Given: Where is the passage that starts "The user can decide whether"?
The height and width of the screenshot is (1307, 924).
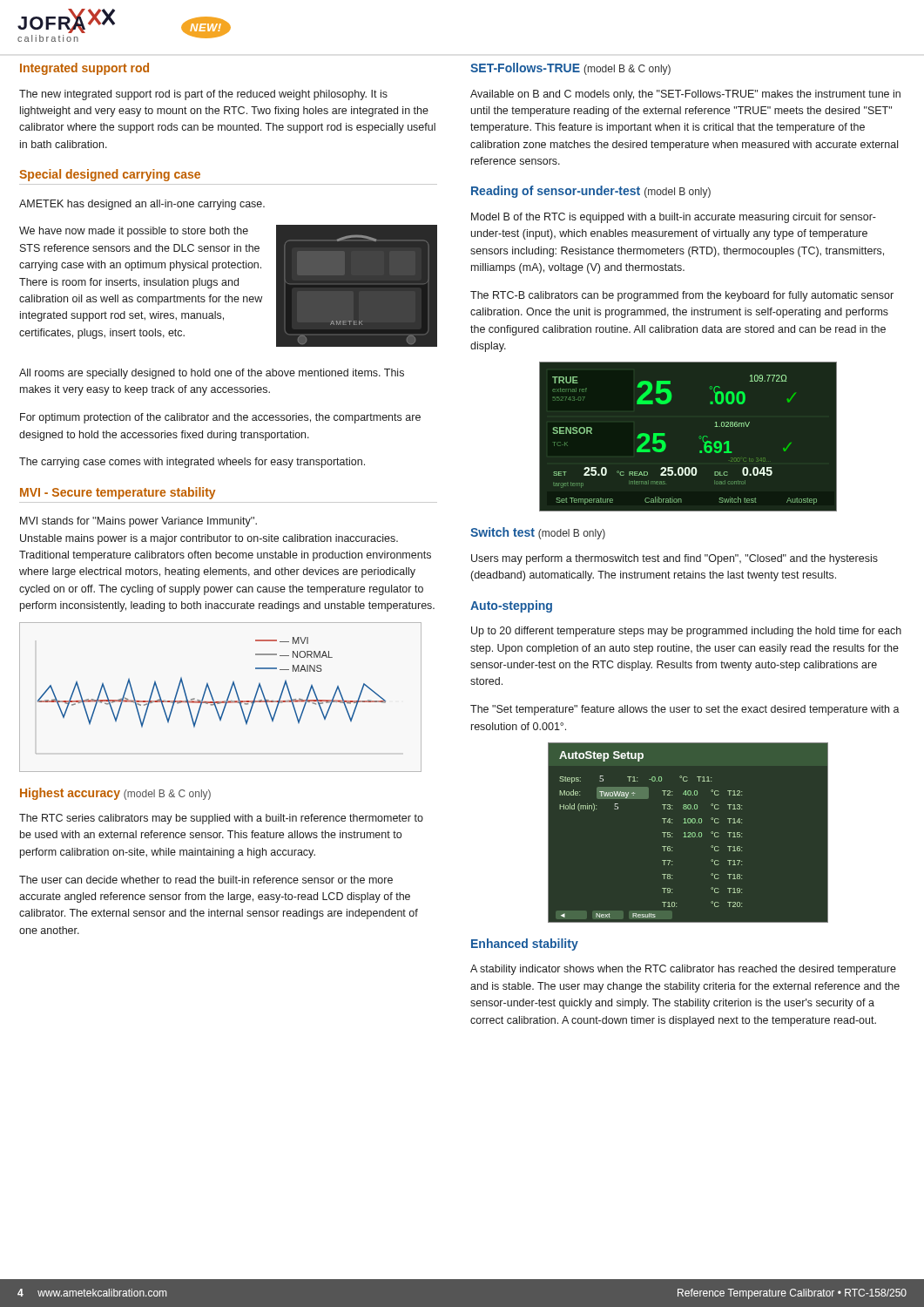Looking at the screenshot, I should (228, 906).
